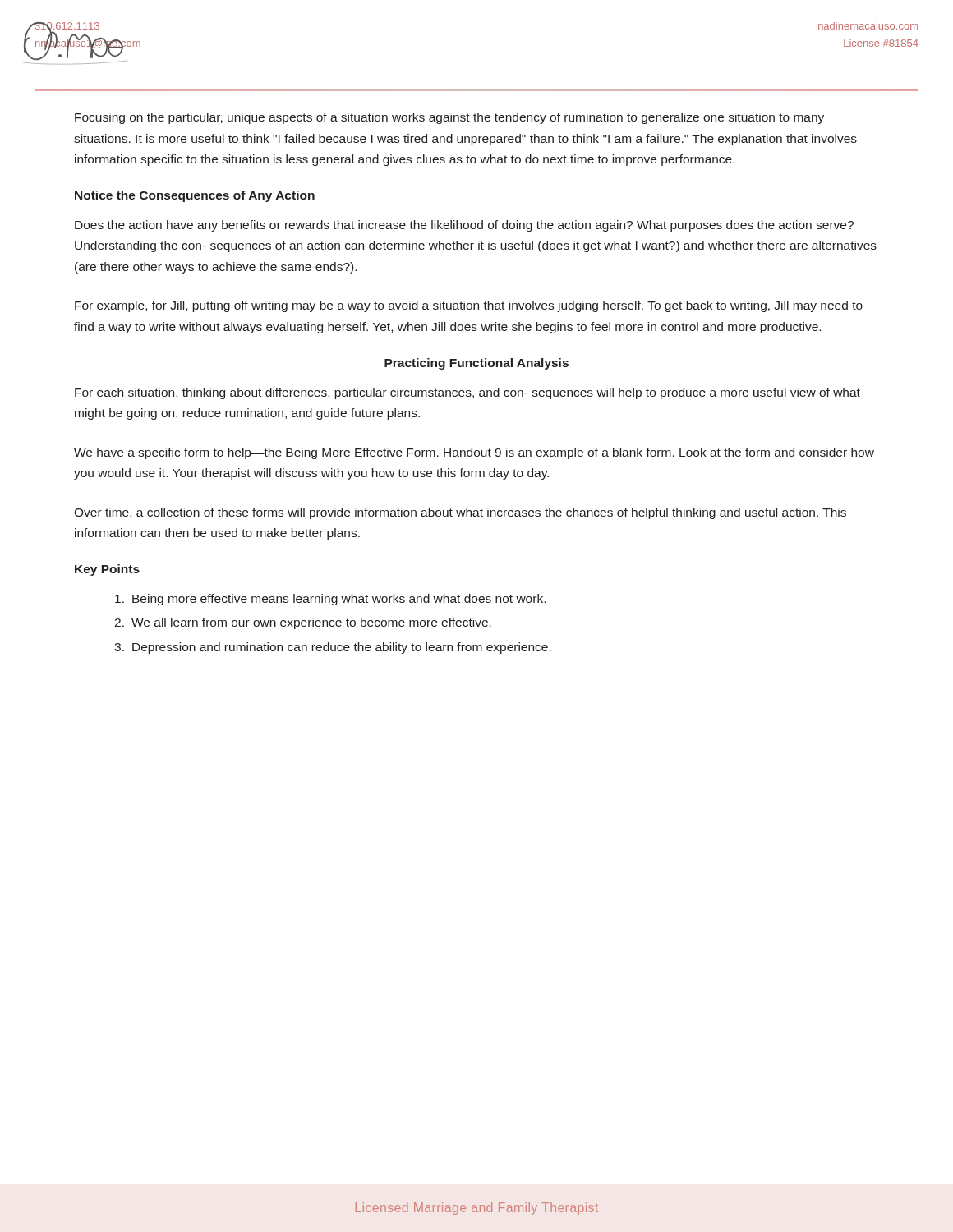Point to the block beginning "We have a specific form to help—the Being"

pos(474,462)
